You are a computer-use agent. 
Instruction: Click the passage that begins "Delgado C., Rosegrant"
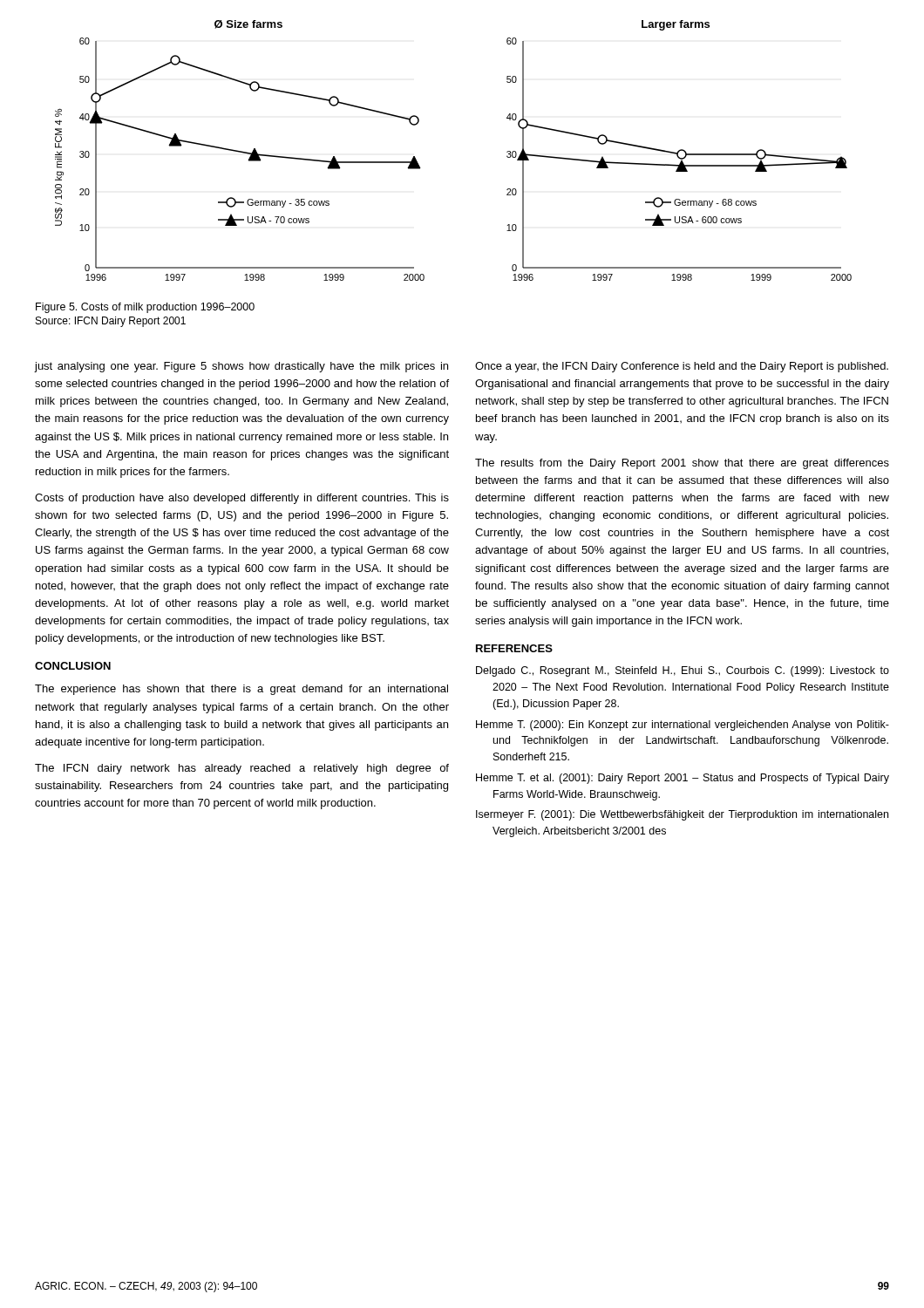click(682, 687)
